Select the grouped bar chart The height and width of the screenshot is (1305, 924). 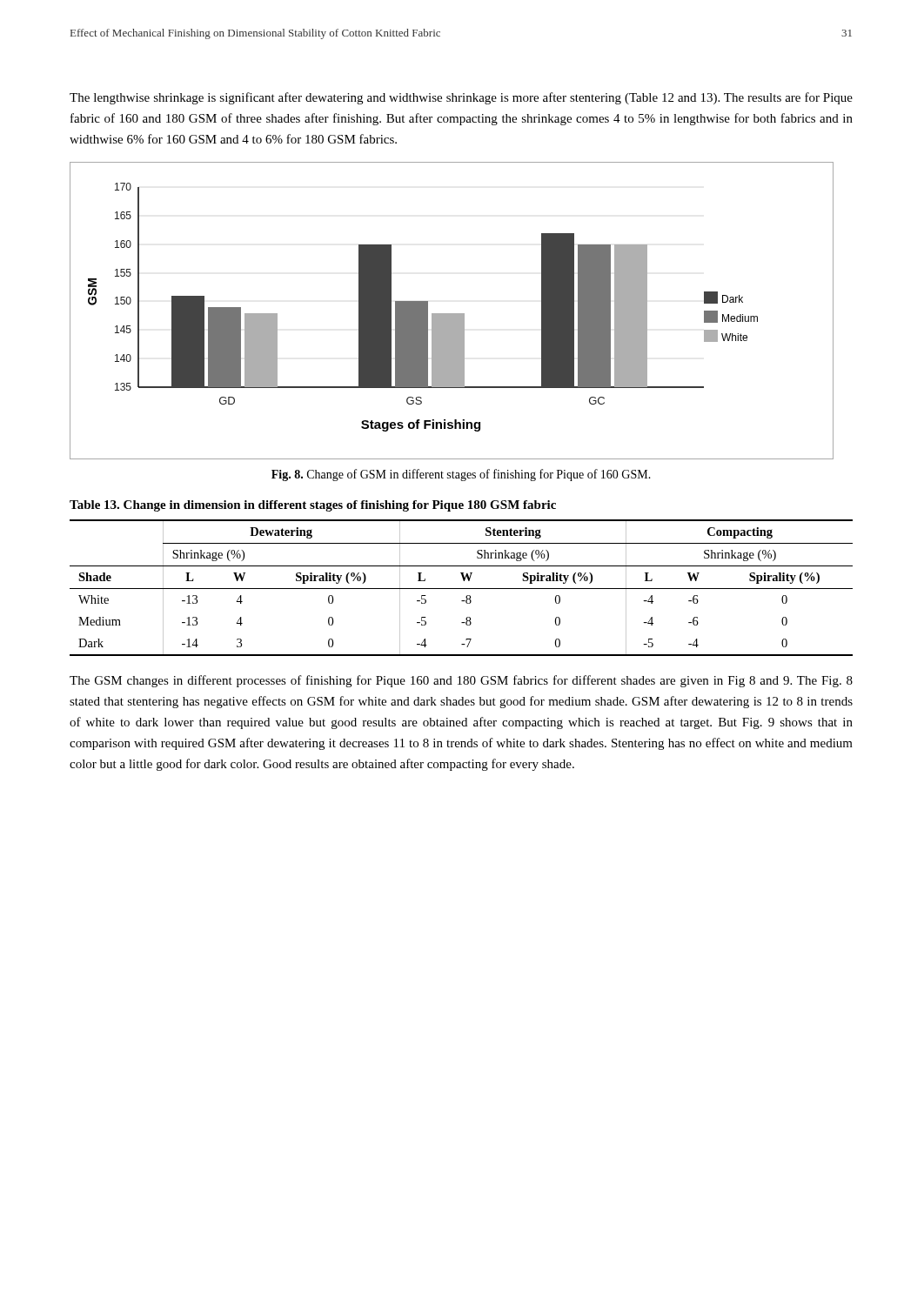coord(452,311)
